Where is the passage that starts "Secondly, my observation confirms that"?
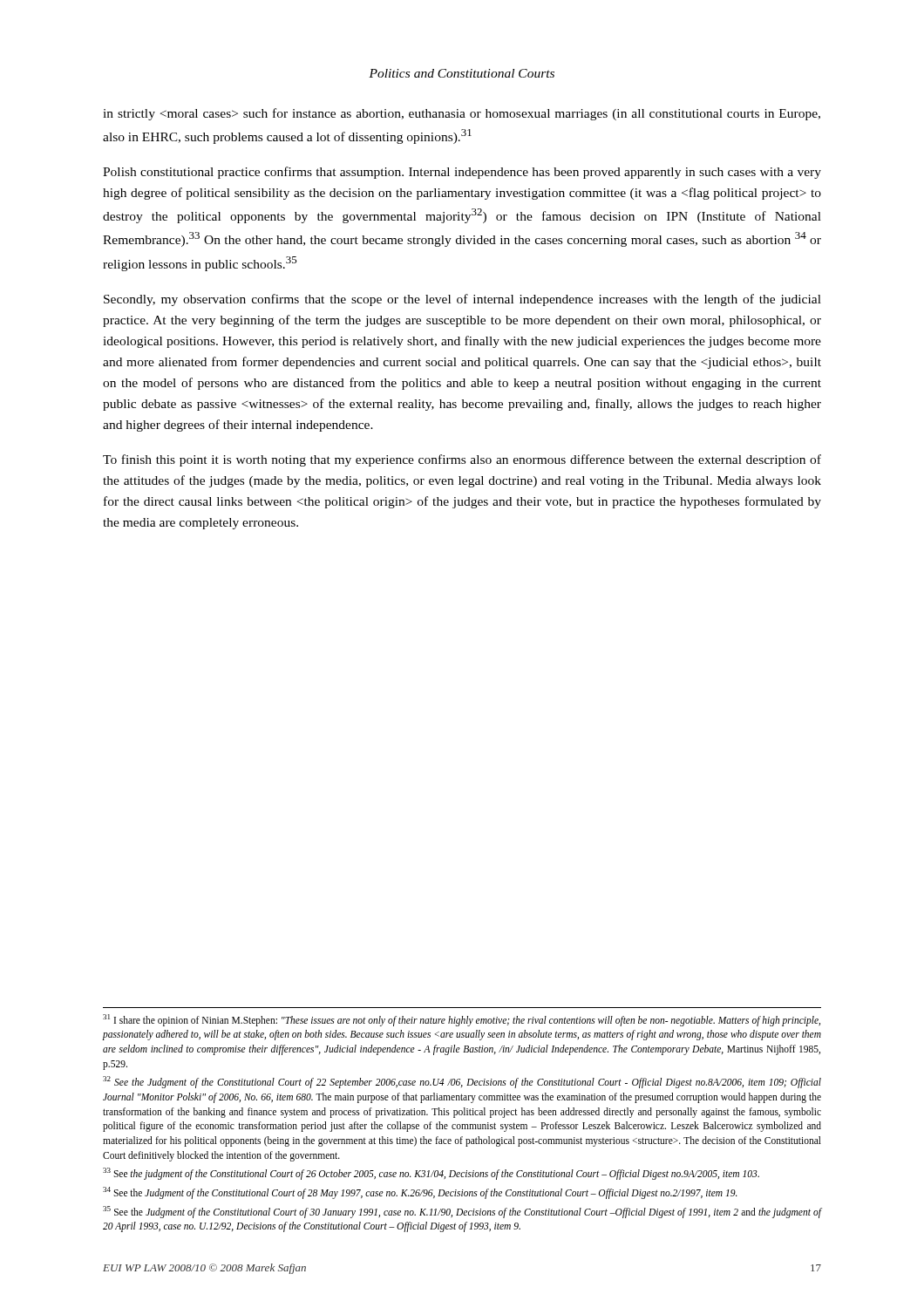This screenshot has height=1308, width=924. [462, 361]
